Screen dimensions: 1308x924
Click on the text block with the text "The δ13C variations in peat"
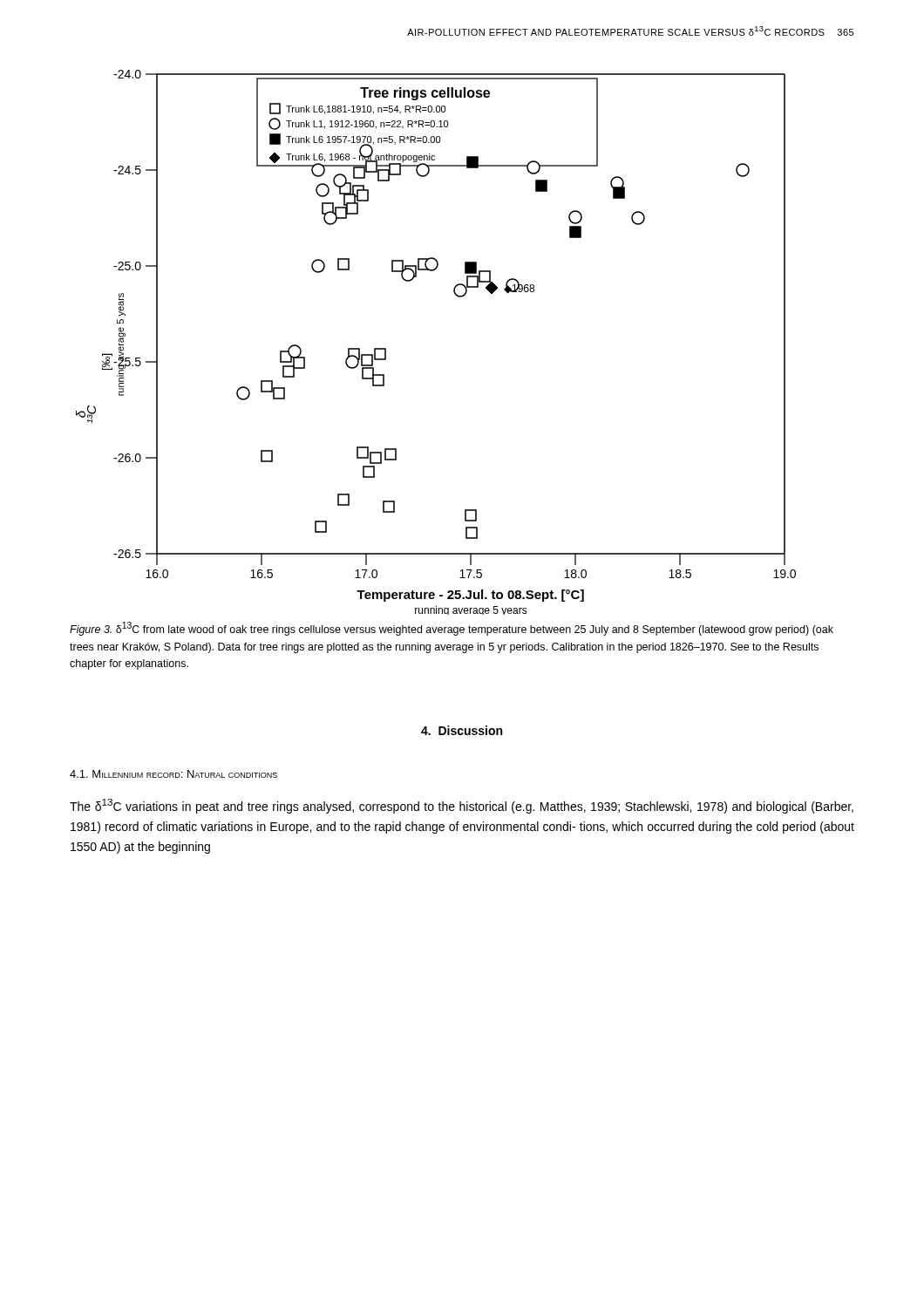tap(462, 825)
